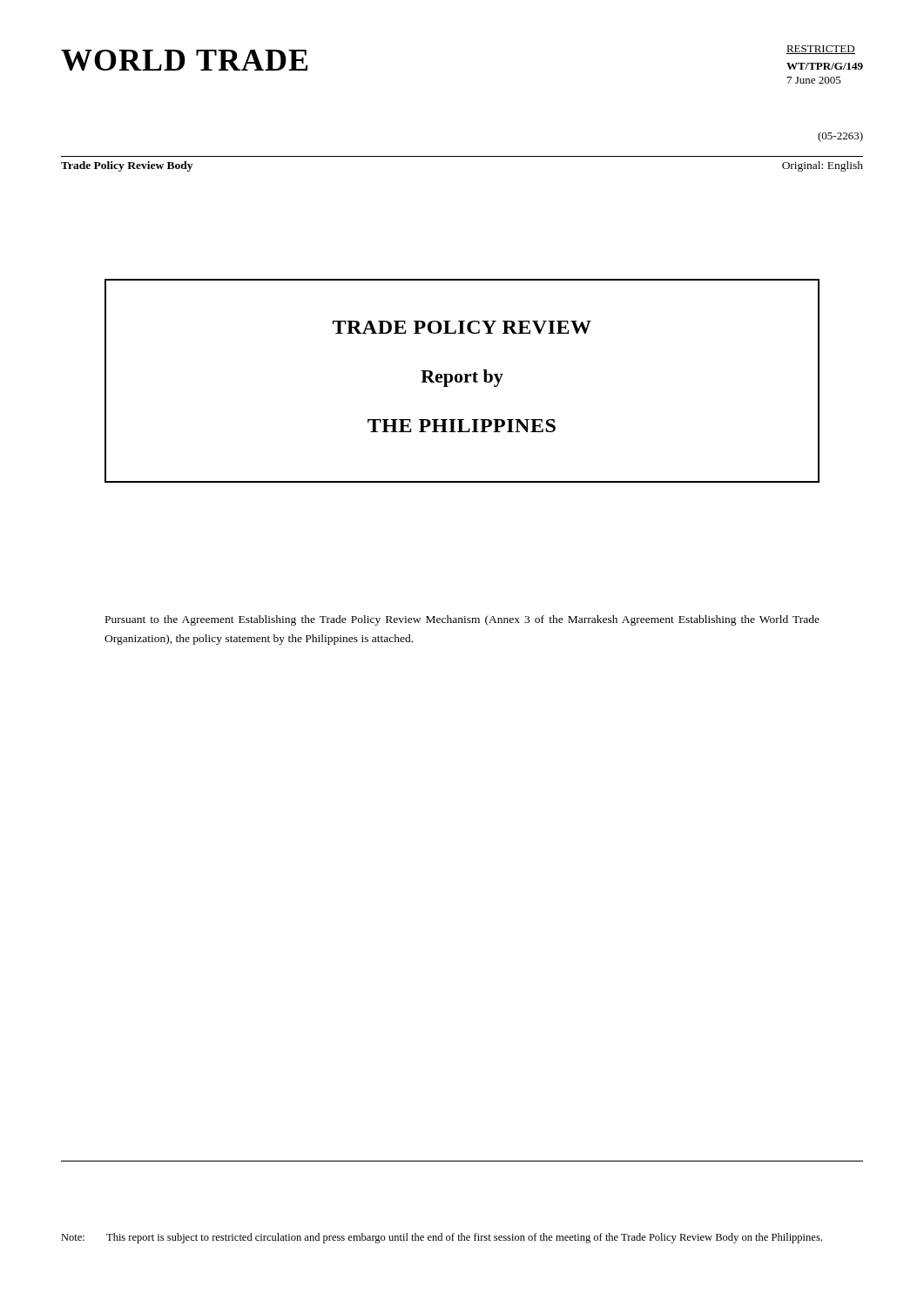The width and height of the screenshot is (924, 1307).
Task: Navigate to the passage starting "Trade Policy Review Body"
Action: (127, 165)
